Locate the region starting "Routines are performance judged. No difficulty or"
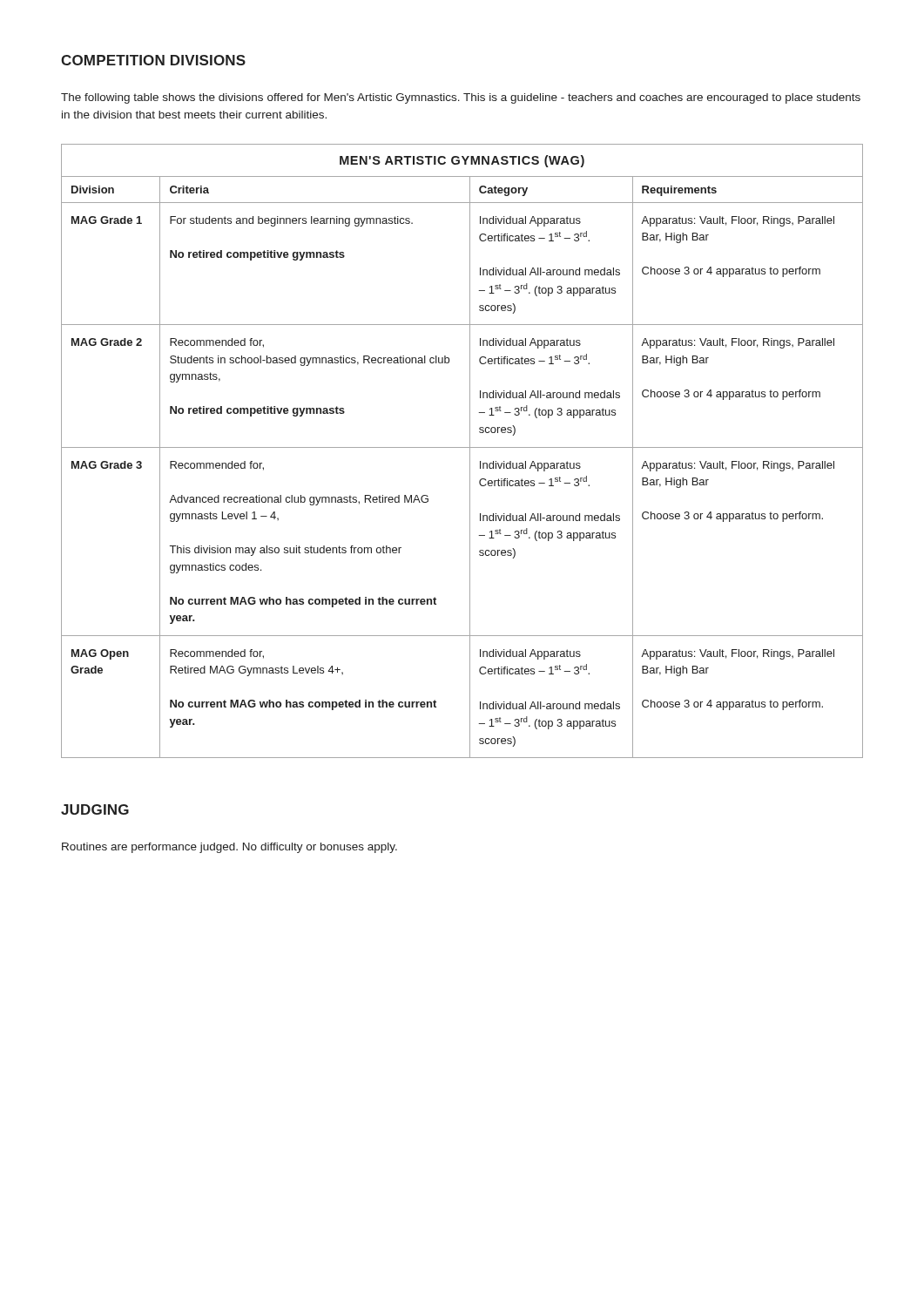 (229, 847)
